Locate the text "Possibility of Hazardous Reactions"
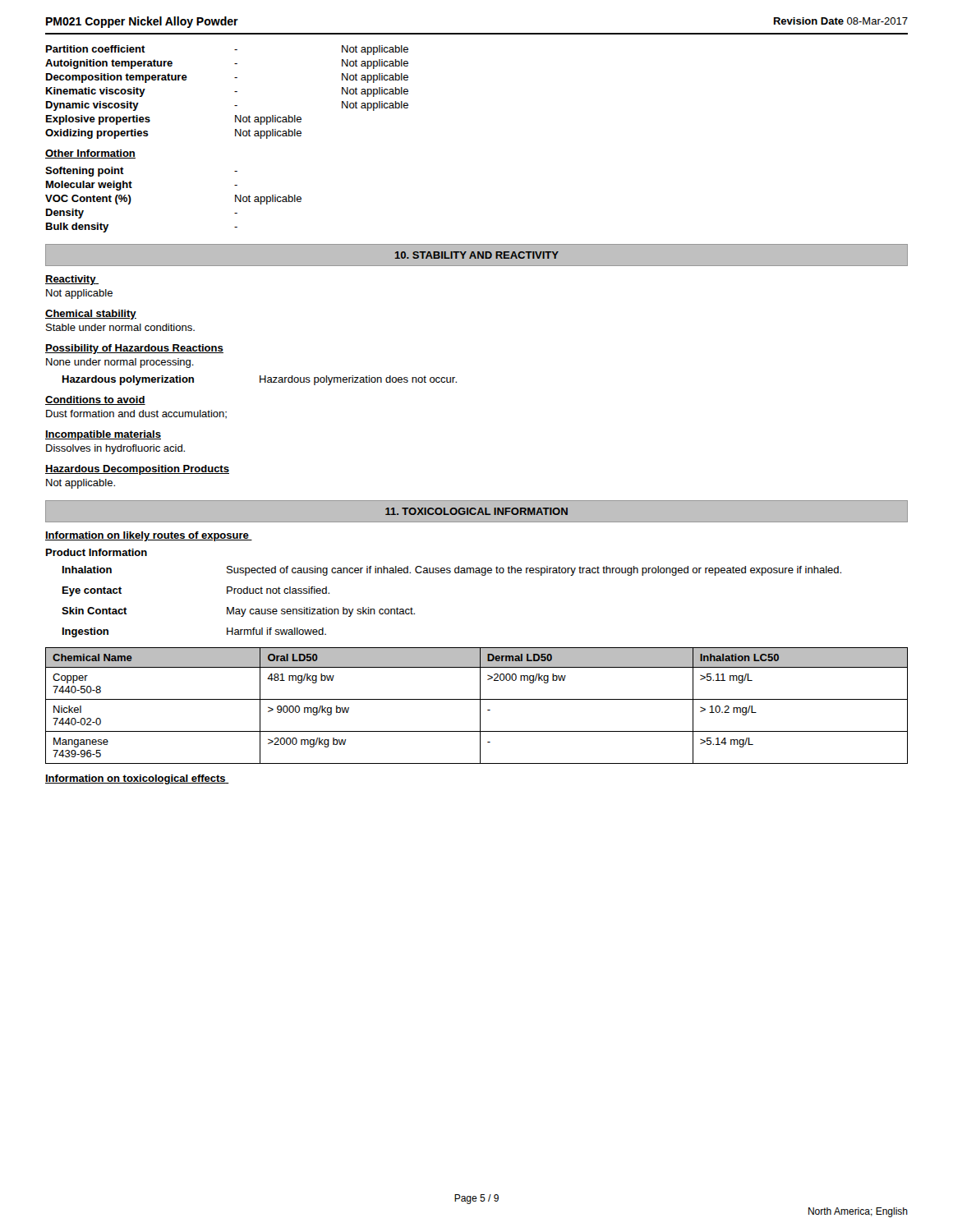 click(134, 348)
